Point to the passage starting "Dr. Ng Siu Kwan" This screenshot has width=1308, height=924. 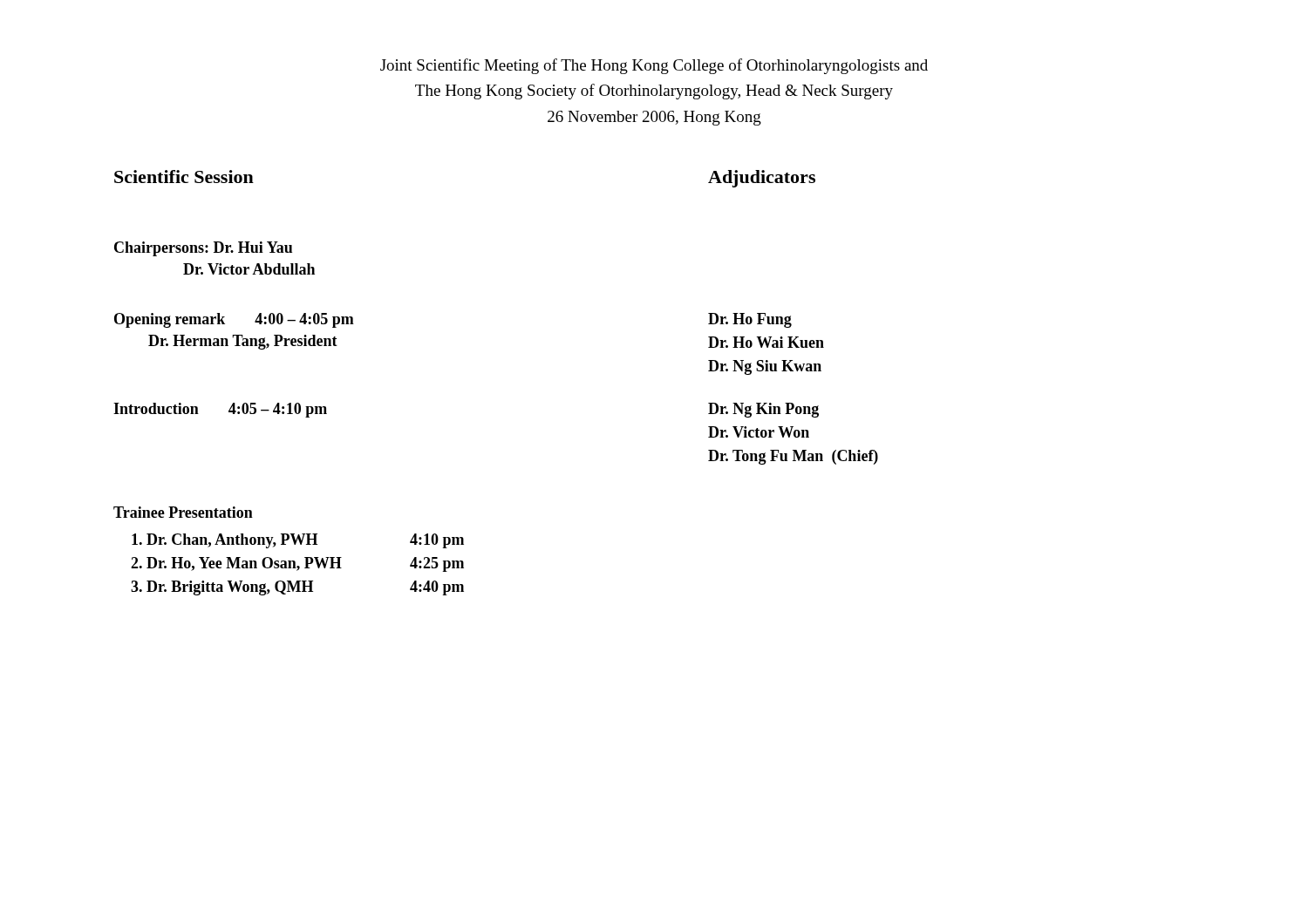pos(765,366)
